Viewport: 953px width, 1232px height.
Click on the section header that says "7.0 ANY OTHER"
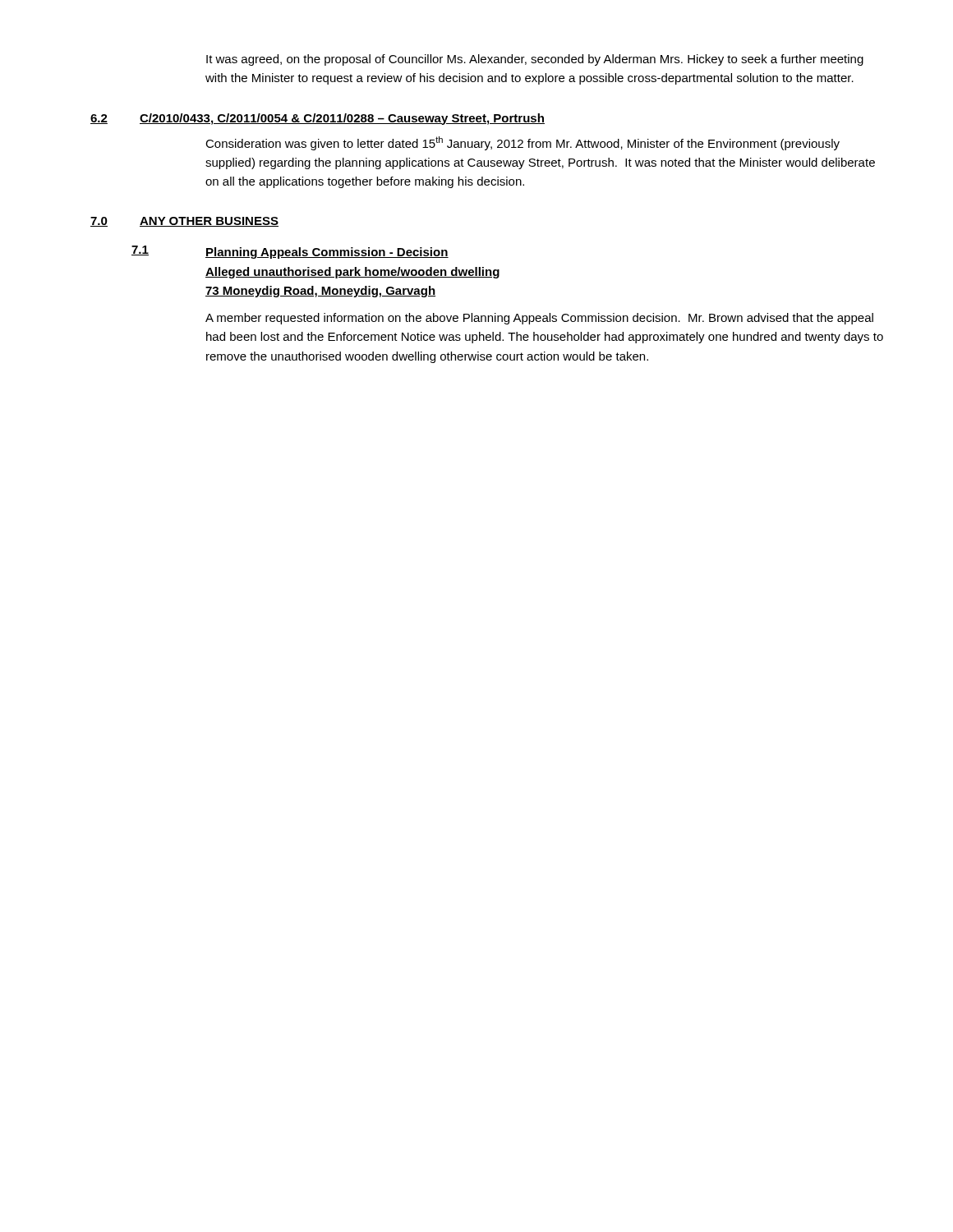click(x=184, y=222)
